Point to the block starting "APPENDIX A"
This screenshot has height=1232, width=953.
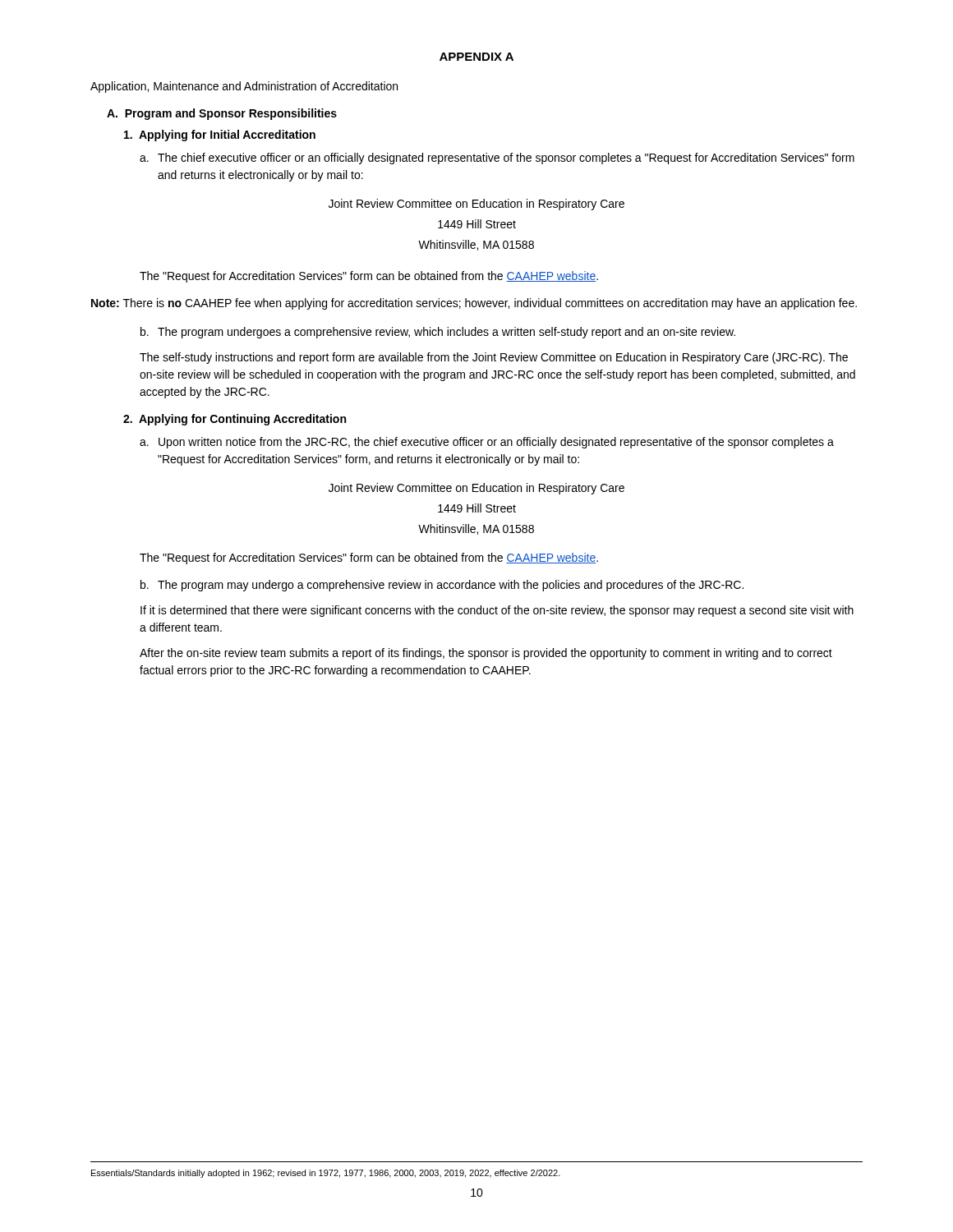pyautogui.click(x=476, y=56)
